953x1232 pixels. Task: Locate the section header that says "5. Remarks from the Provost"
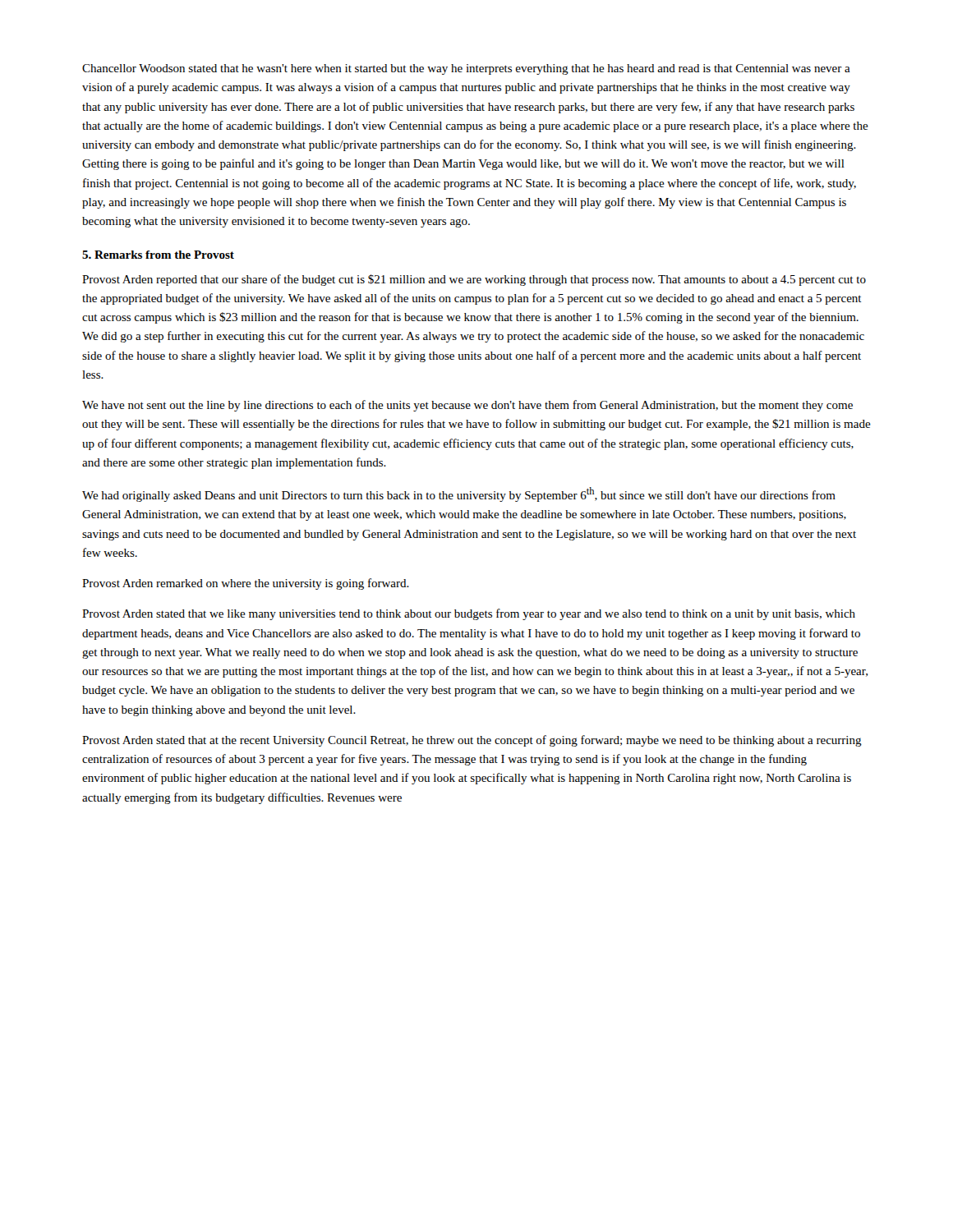pyautogui.click(x=158, y=255)
